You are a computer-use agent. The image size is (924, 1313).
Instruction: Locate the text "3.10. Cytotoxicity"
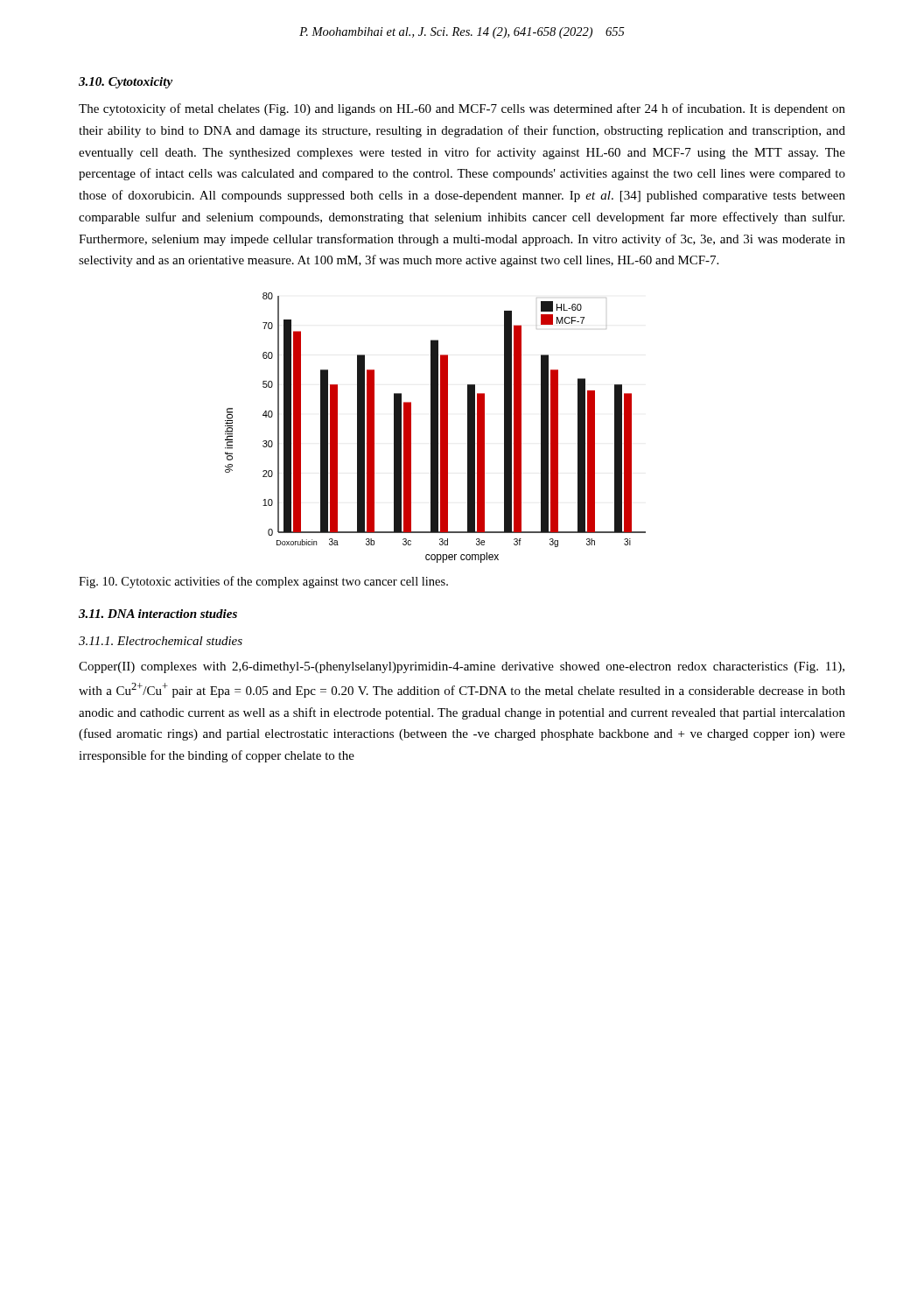tap(126, 81)
